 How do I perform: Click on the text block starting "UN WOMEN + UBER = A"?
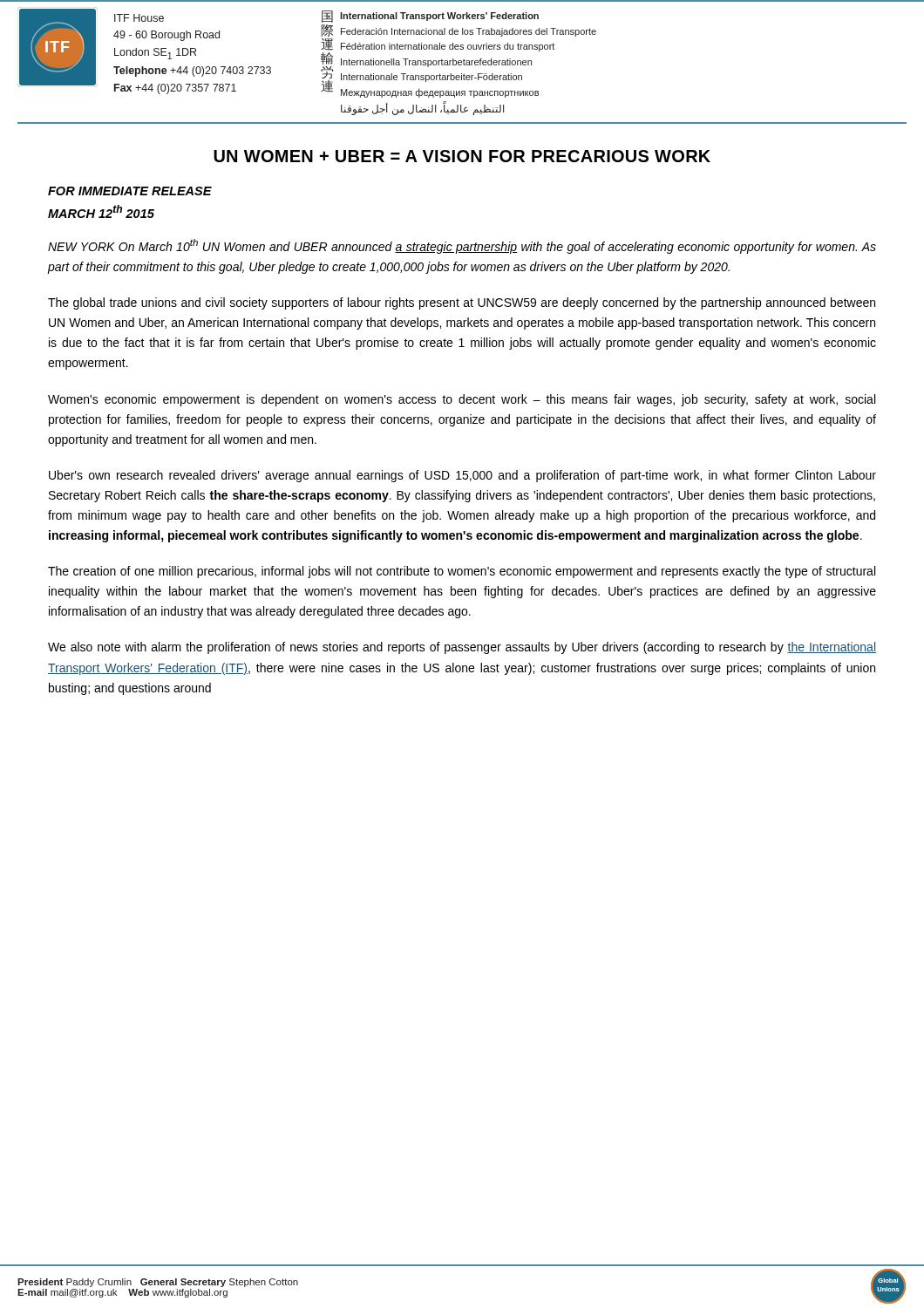tap(462, 156)
